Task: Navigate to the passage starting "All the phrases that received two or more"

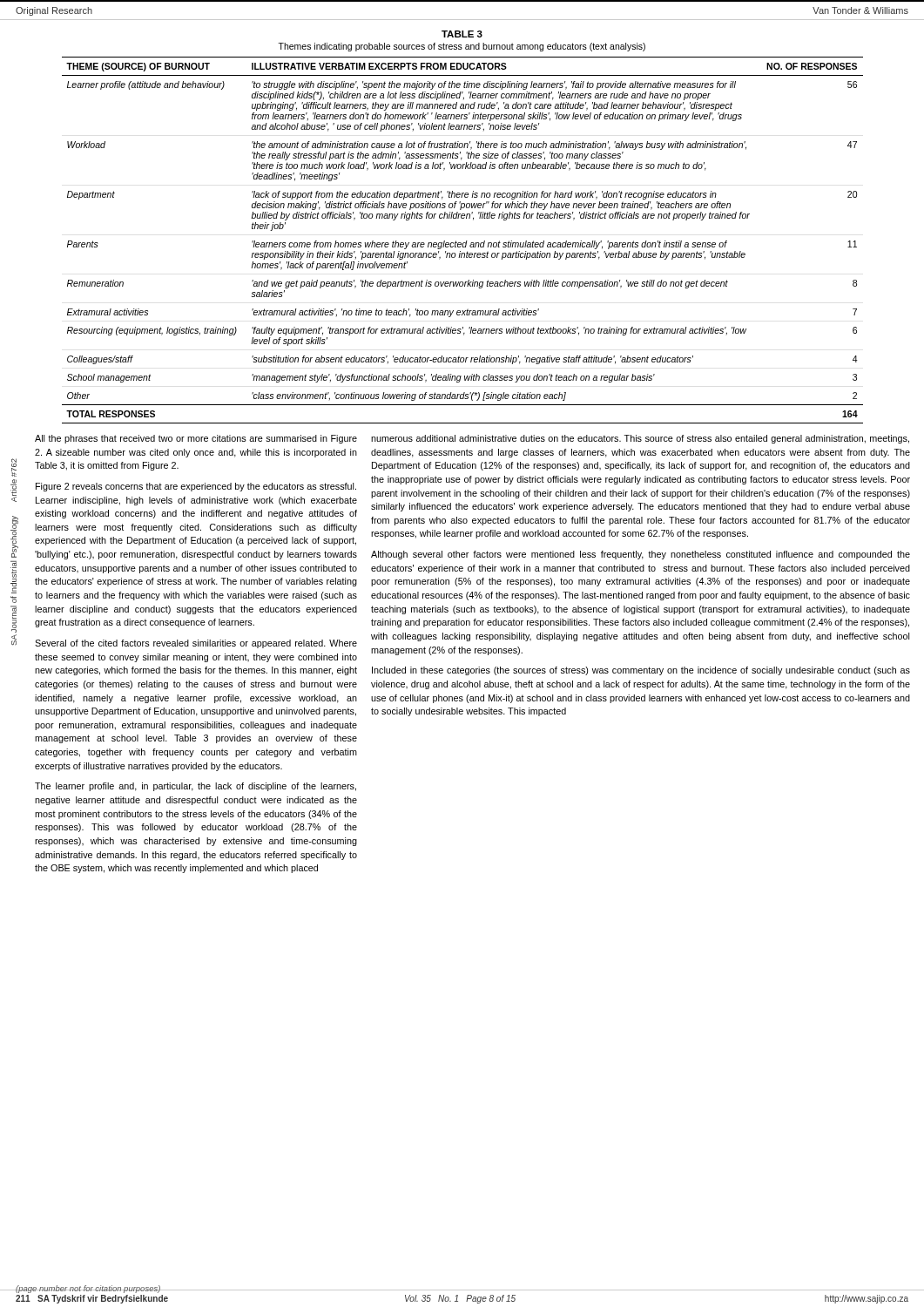Action: coord(196,452)
